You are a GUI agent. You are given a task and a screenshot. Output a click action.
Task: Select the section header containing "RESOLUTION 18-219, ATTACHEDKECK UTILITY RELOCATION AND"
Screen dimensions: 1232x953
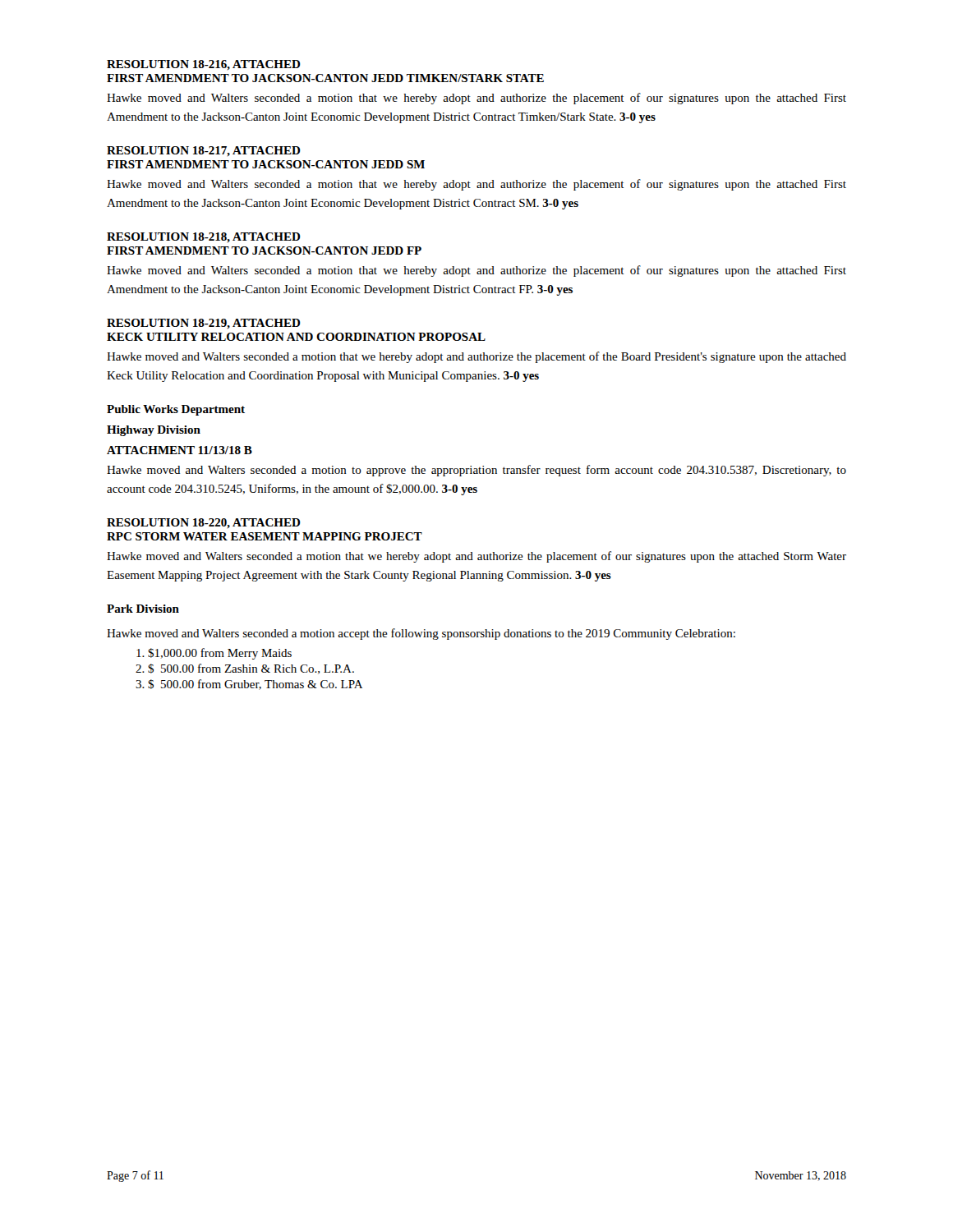296,330
